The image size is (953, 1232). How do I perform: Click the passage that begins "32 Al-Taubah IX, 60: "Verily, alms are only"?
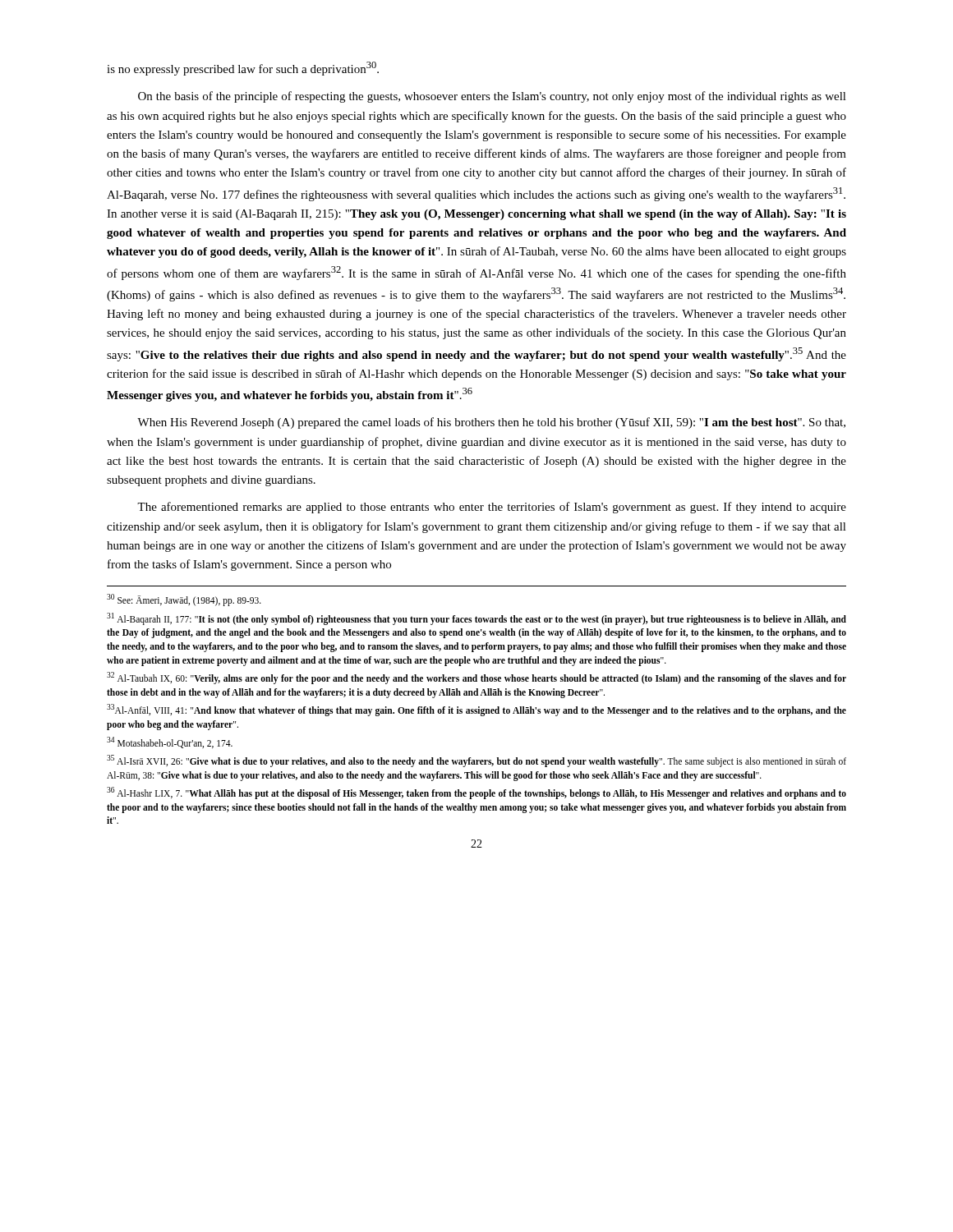coord(476,684)
